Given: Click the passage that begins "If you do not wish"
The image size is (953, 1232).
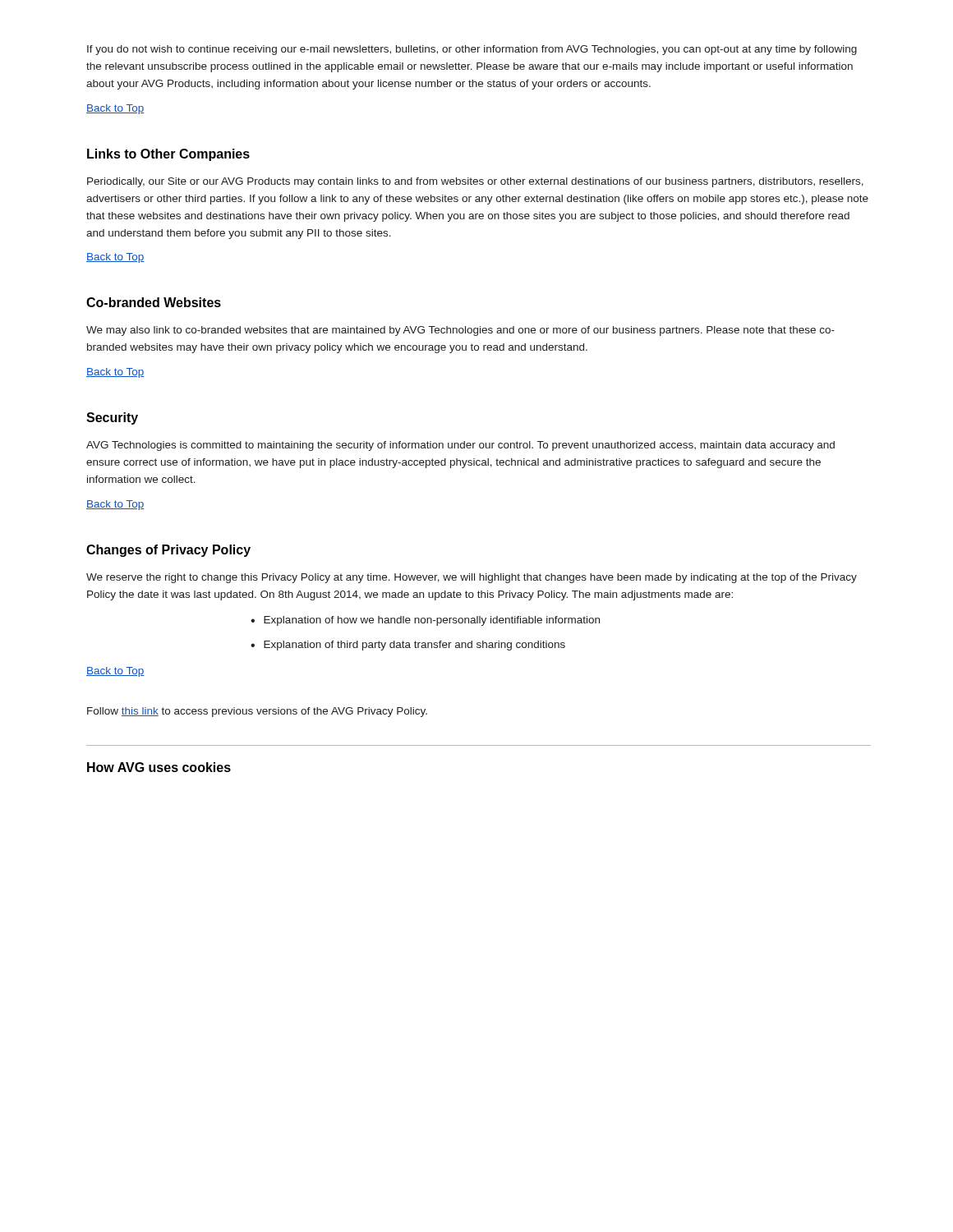Looking at the screenshot, I should [x=472, y=66].
